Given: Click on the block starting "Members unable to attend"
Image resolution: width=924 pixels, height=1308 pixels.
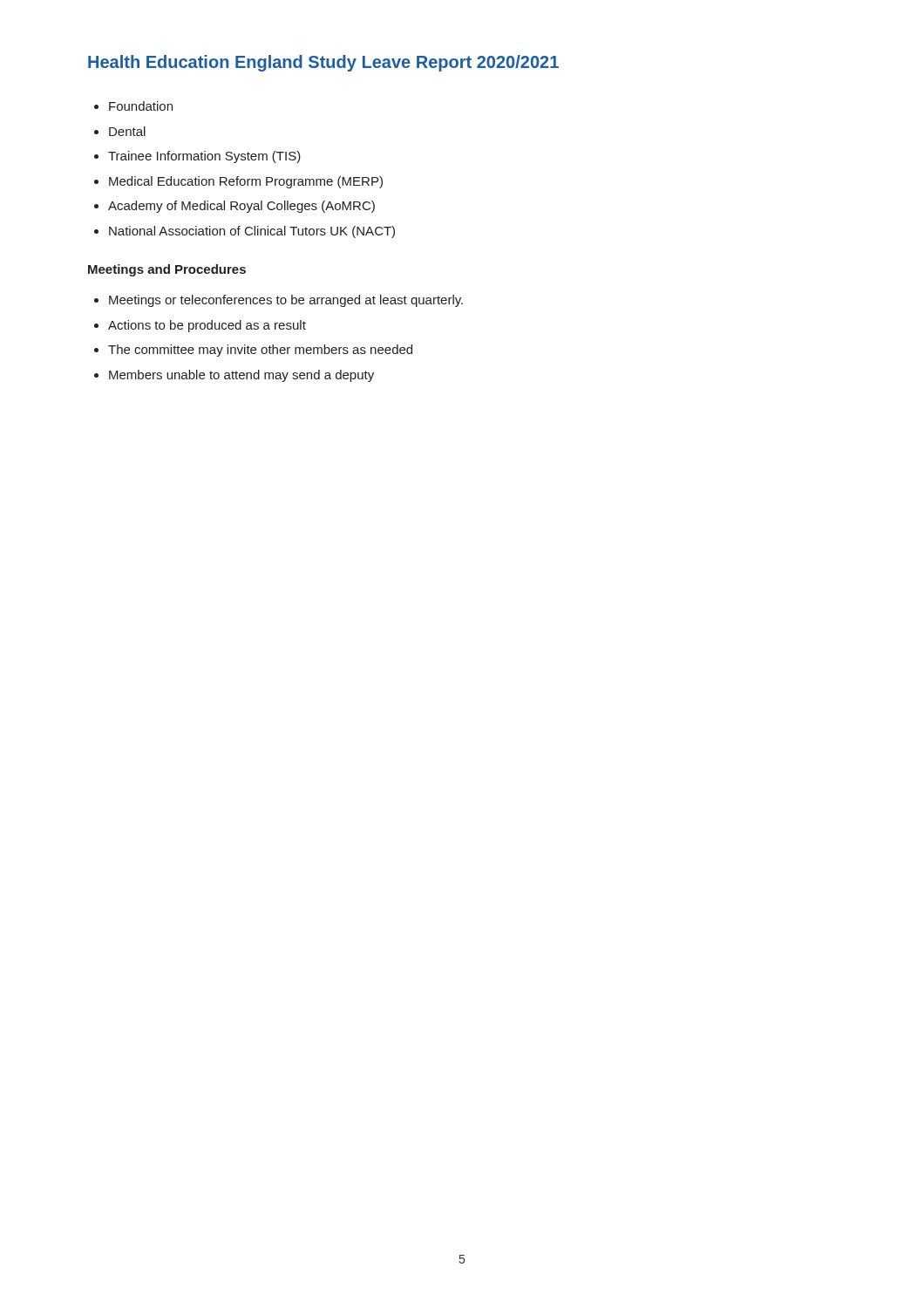Looking at the screenshot, I should [x=241, y=374].
